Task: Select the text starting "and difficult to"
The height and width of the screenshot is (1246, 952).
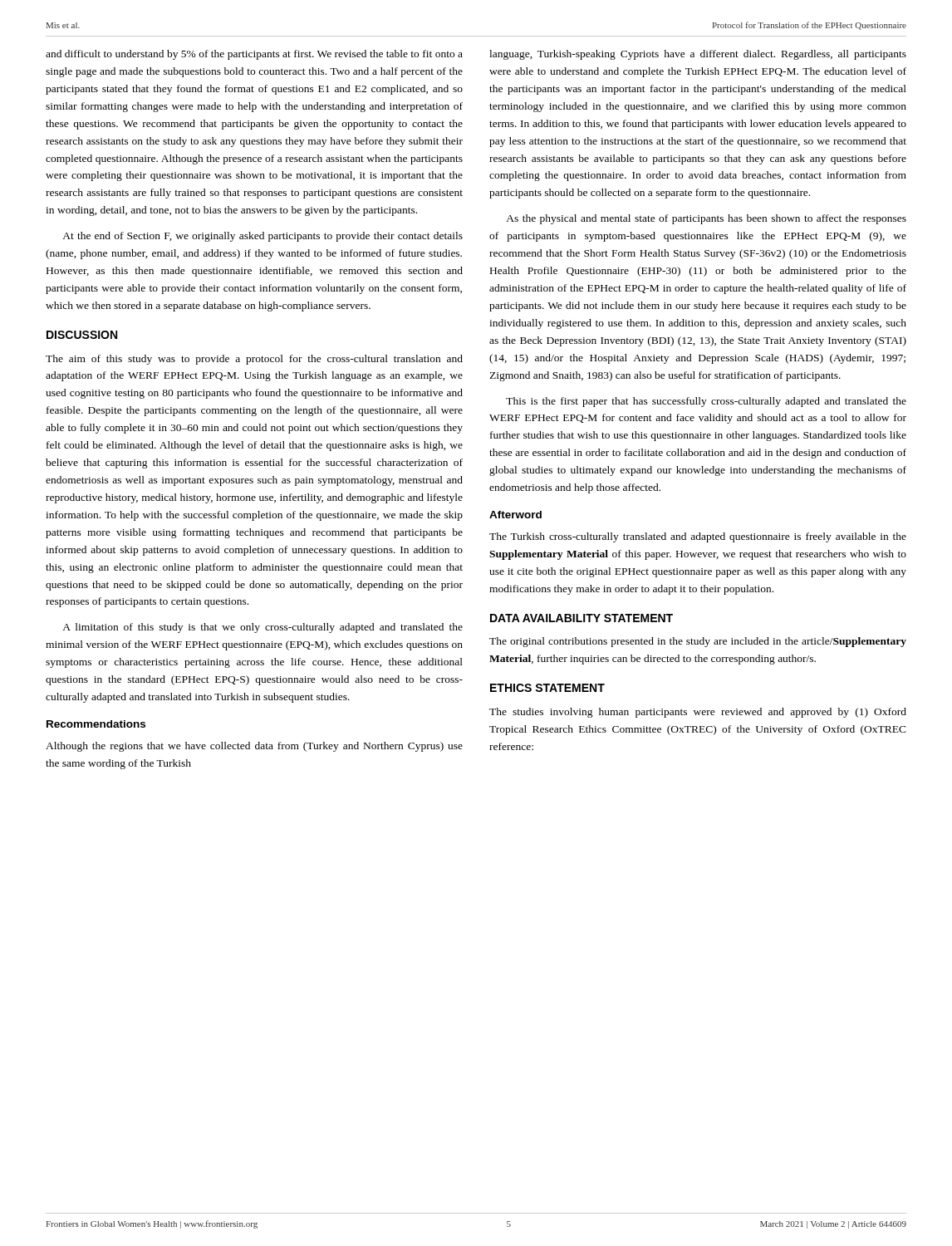Action: [254, 180]
